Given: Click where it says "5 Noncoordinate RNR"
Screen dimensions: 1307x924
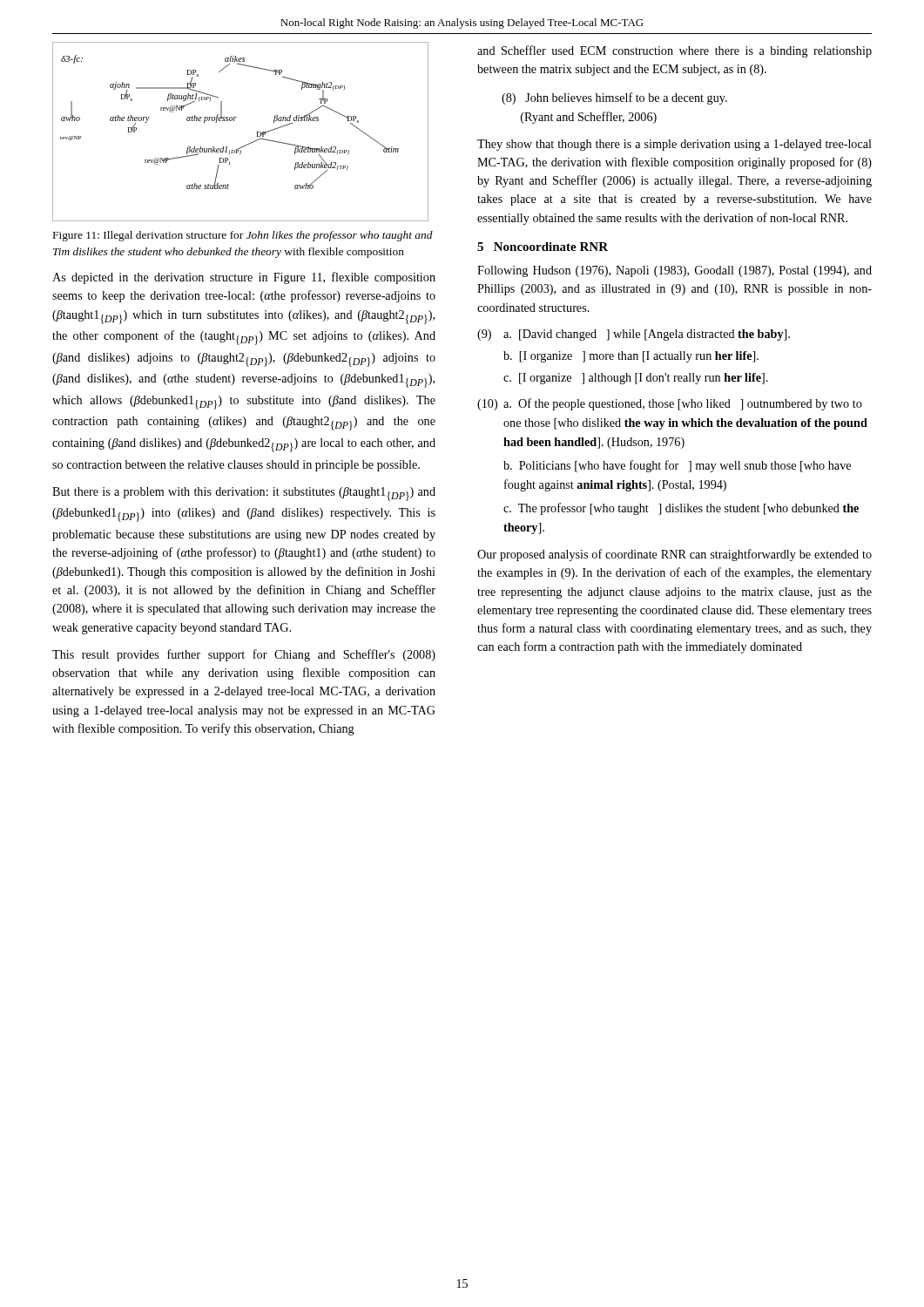Looking at the screenshot, I should tap(543, 247).
